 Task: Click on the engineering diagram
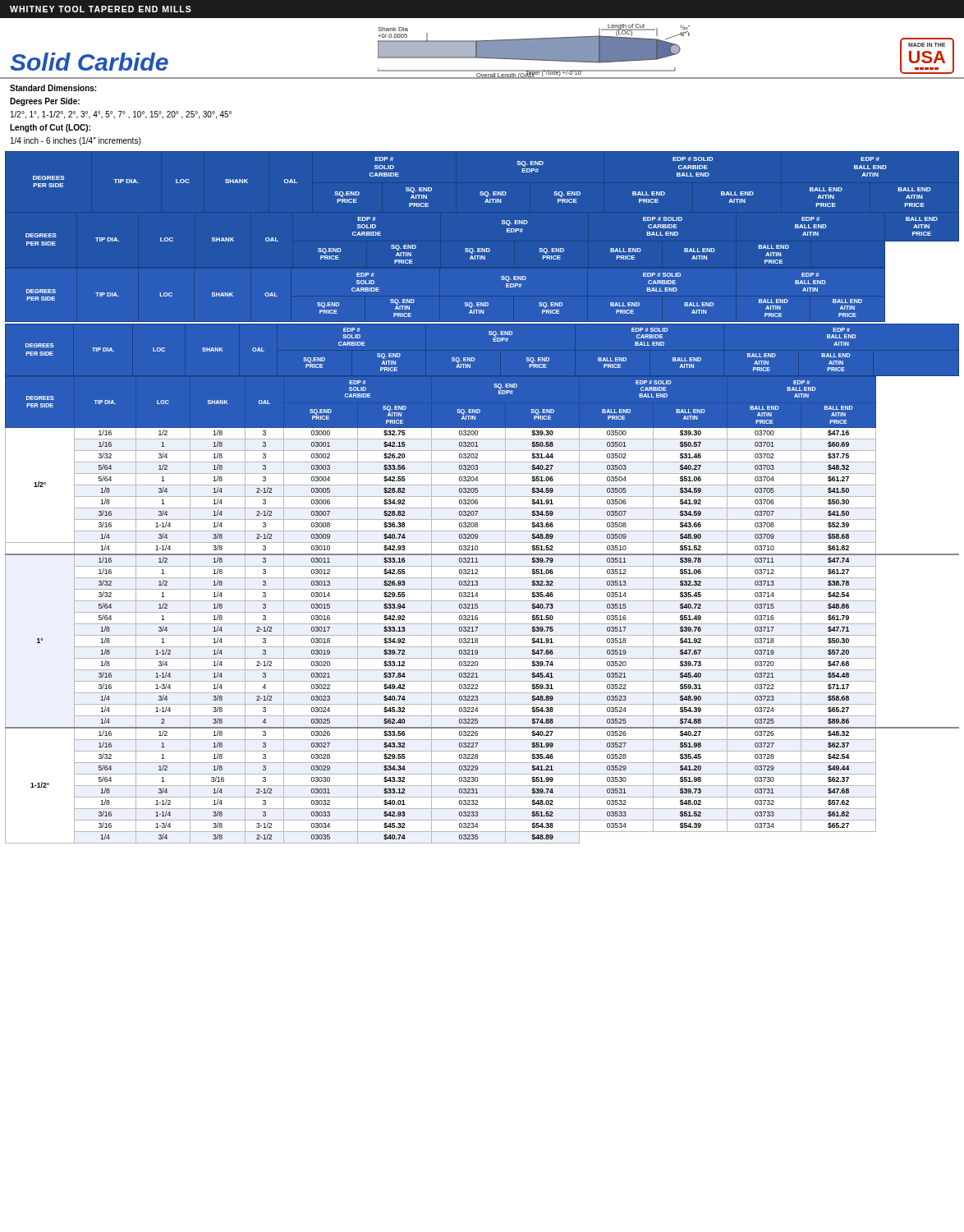coord(534,49)
